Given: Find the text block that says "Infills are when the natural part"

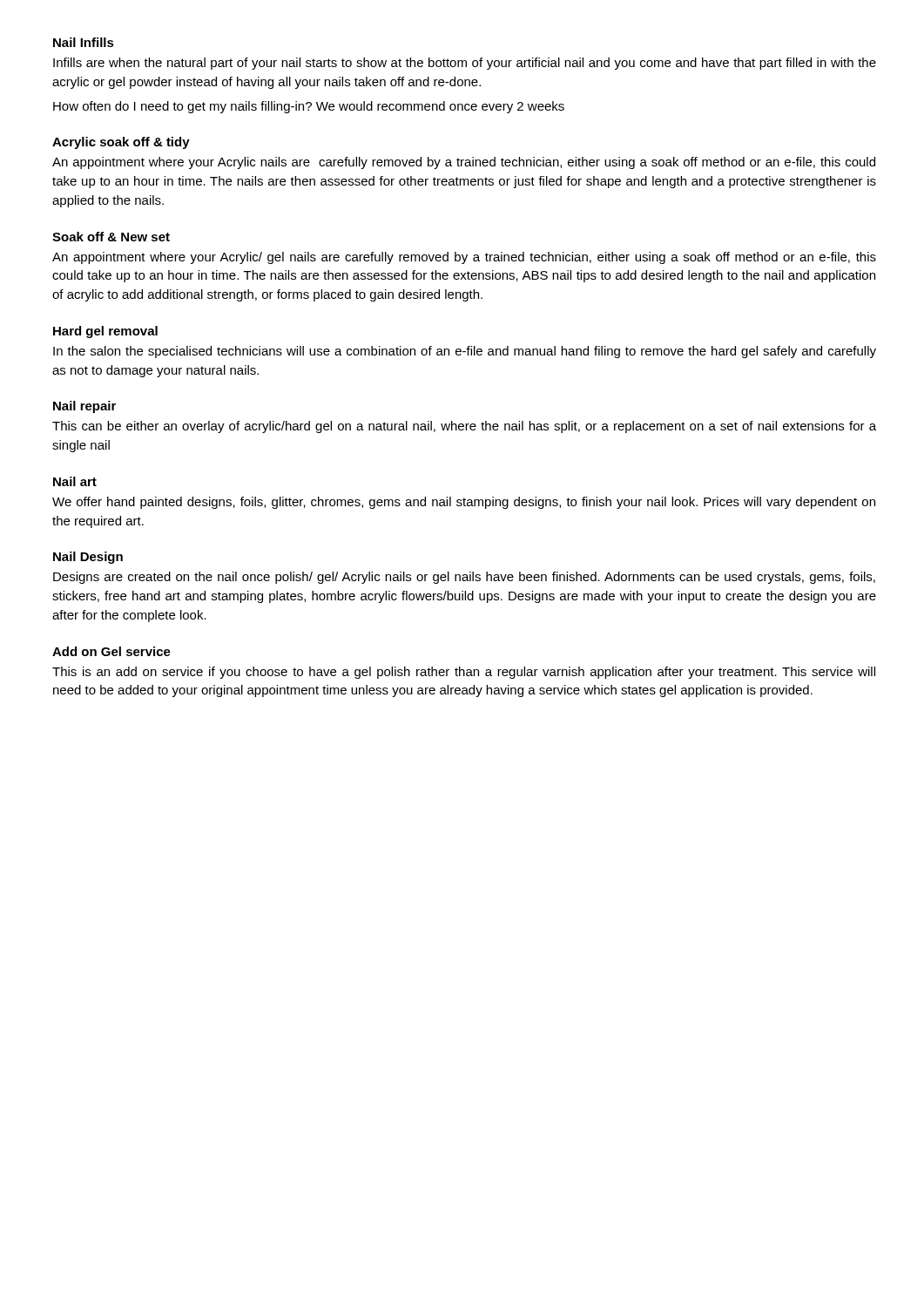Looking at the screenshot, I should pos(464,84).
